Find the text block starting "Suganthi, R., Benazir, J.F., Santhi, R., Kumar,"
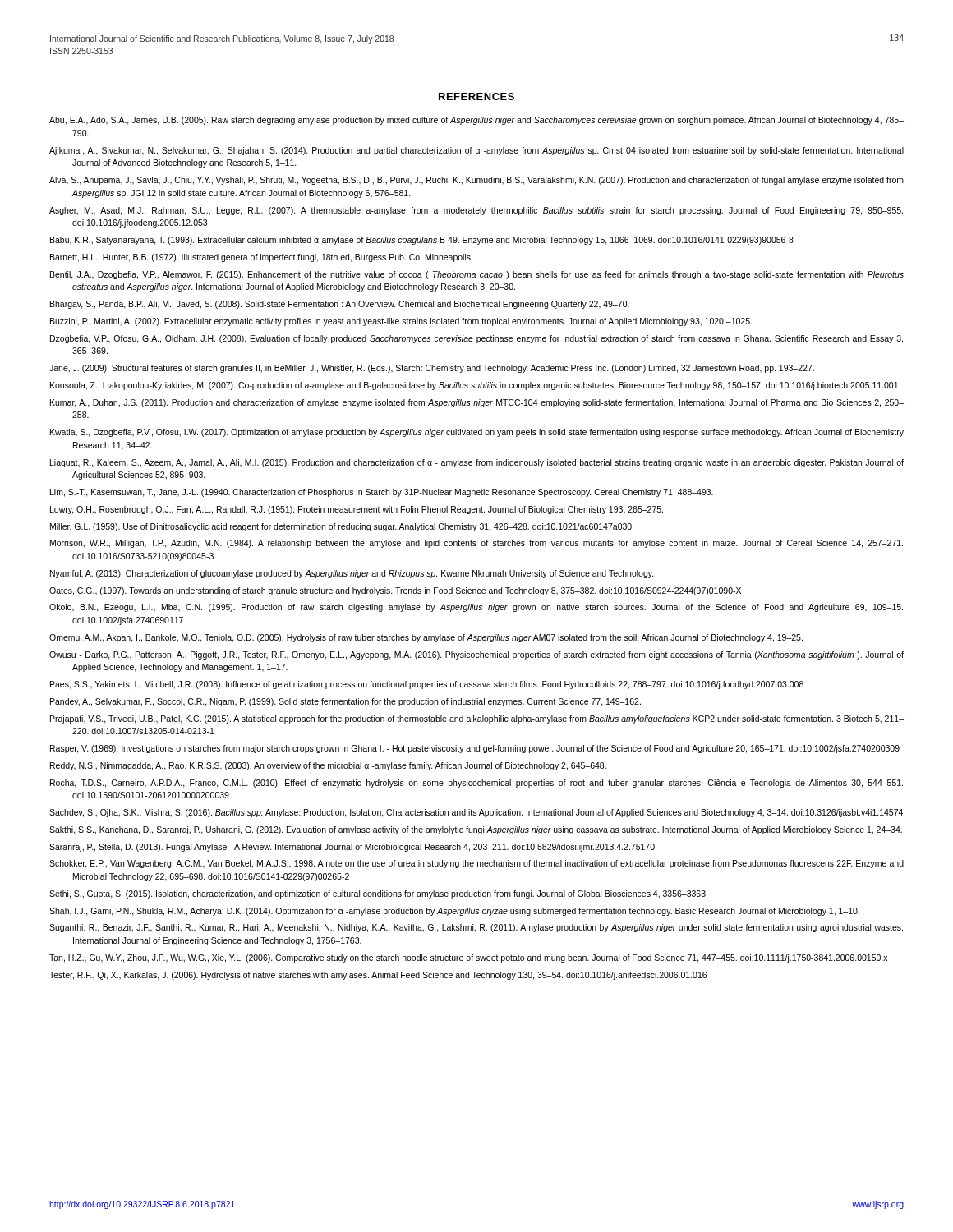Screen dimensions: 1232x953 pyautogui.click(x=476, y=934)
